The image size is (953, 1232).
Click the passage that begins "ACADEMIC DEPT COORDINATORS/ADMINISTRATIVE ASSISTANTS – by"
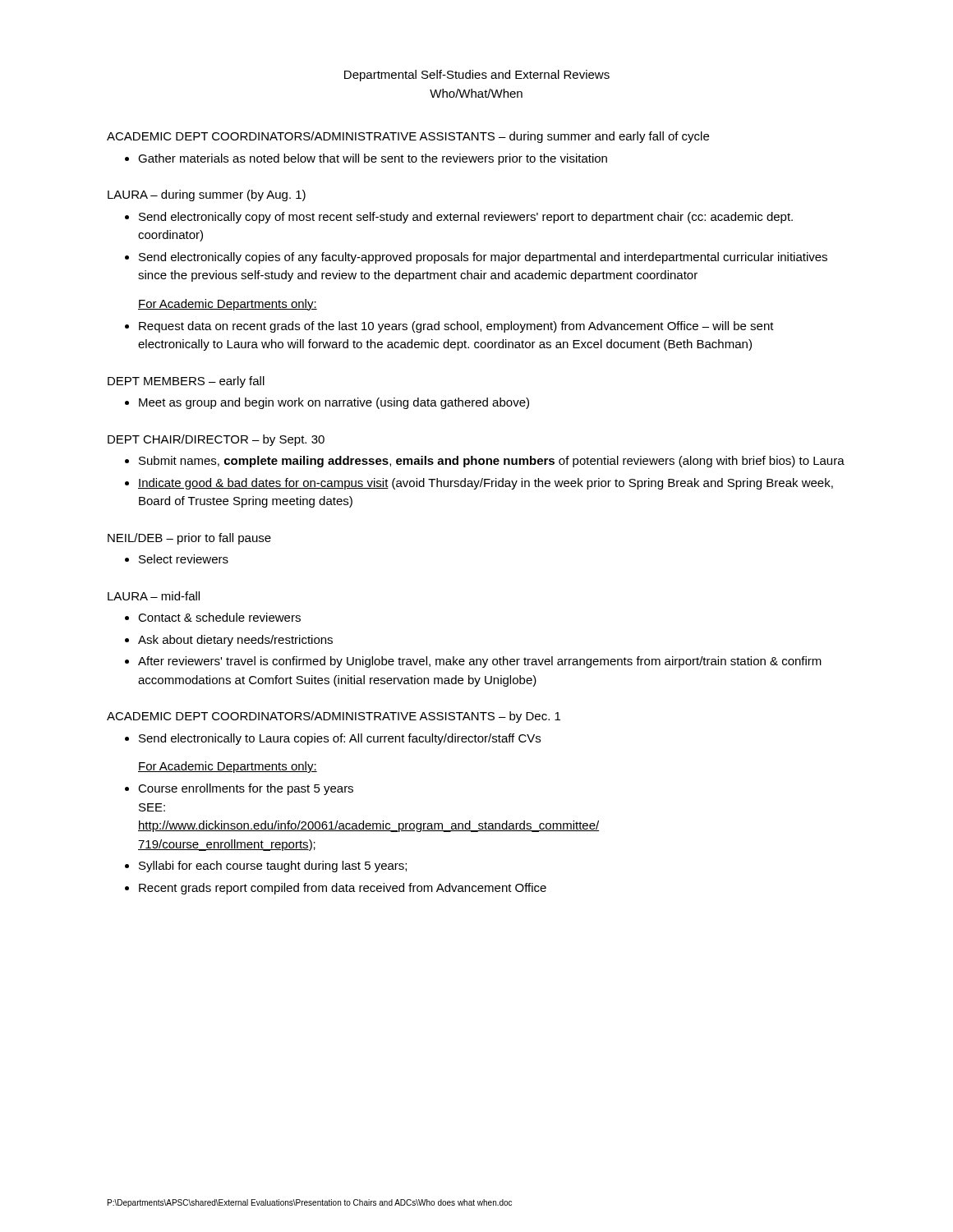coord(334,716)
